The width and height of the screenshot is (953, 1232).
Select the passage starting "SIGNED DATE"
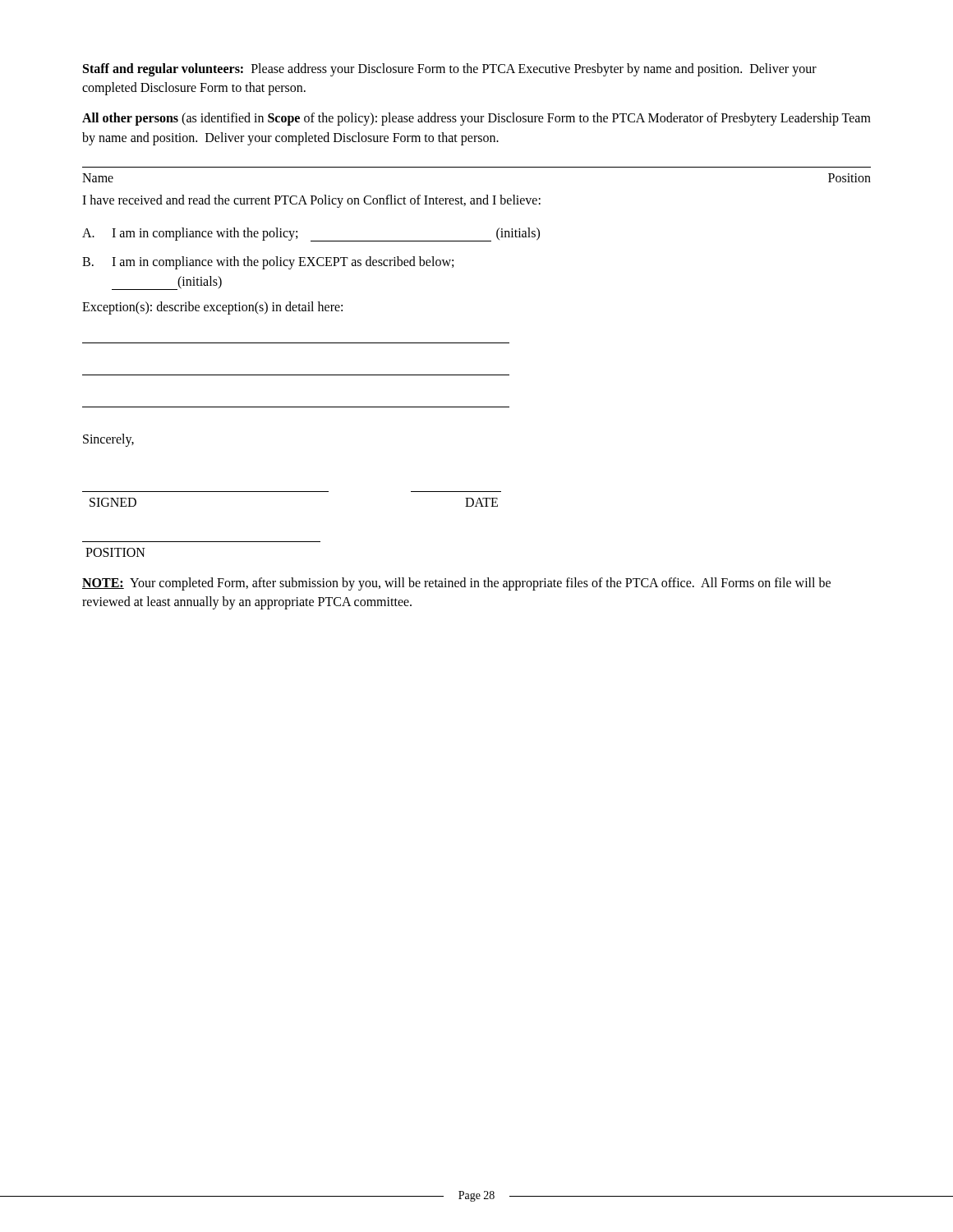point(476,493)
